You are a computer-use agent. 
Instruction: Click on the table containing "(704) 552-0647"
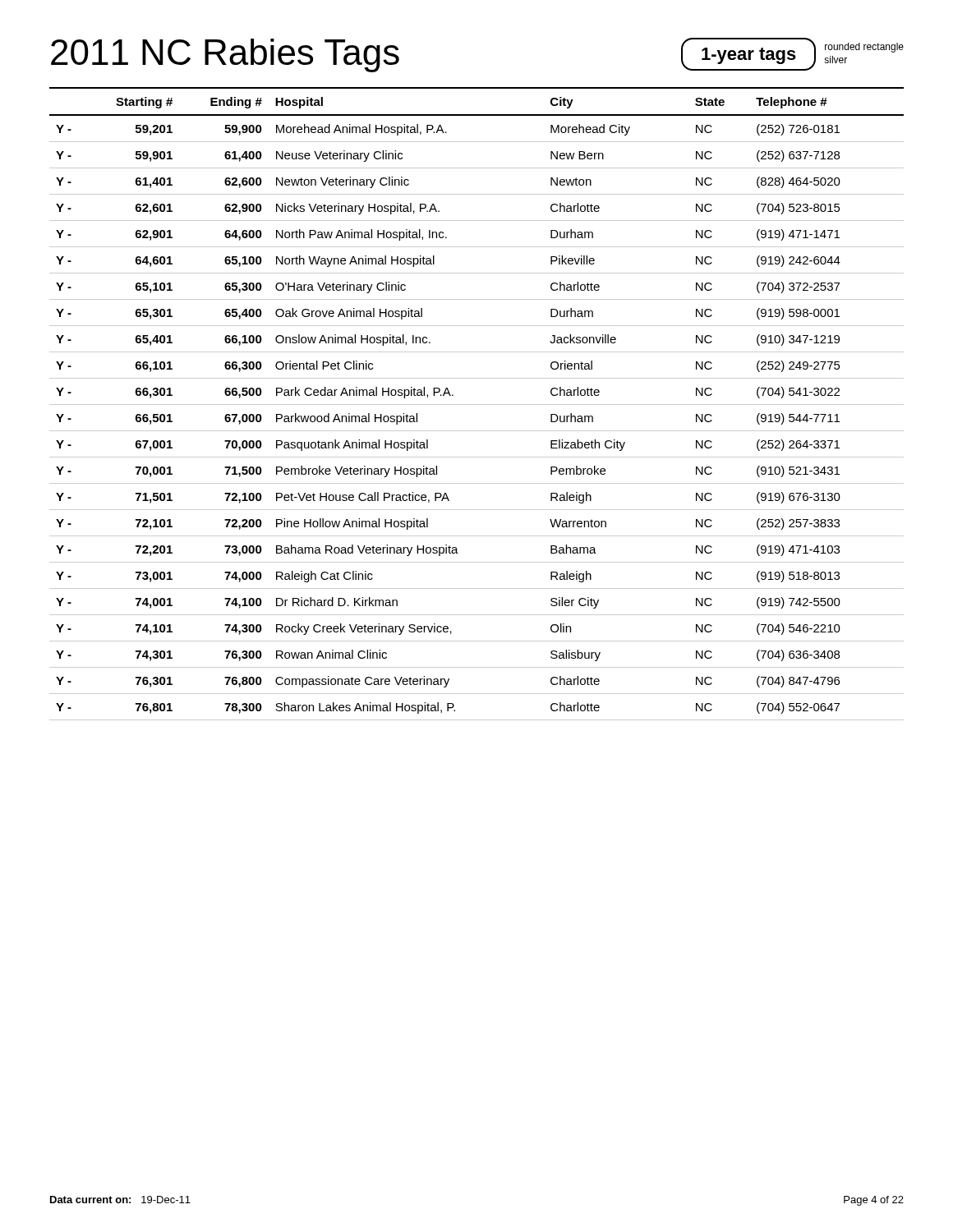pos(476,404)
